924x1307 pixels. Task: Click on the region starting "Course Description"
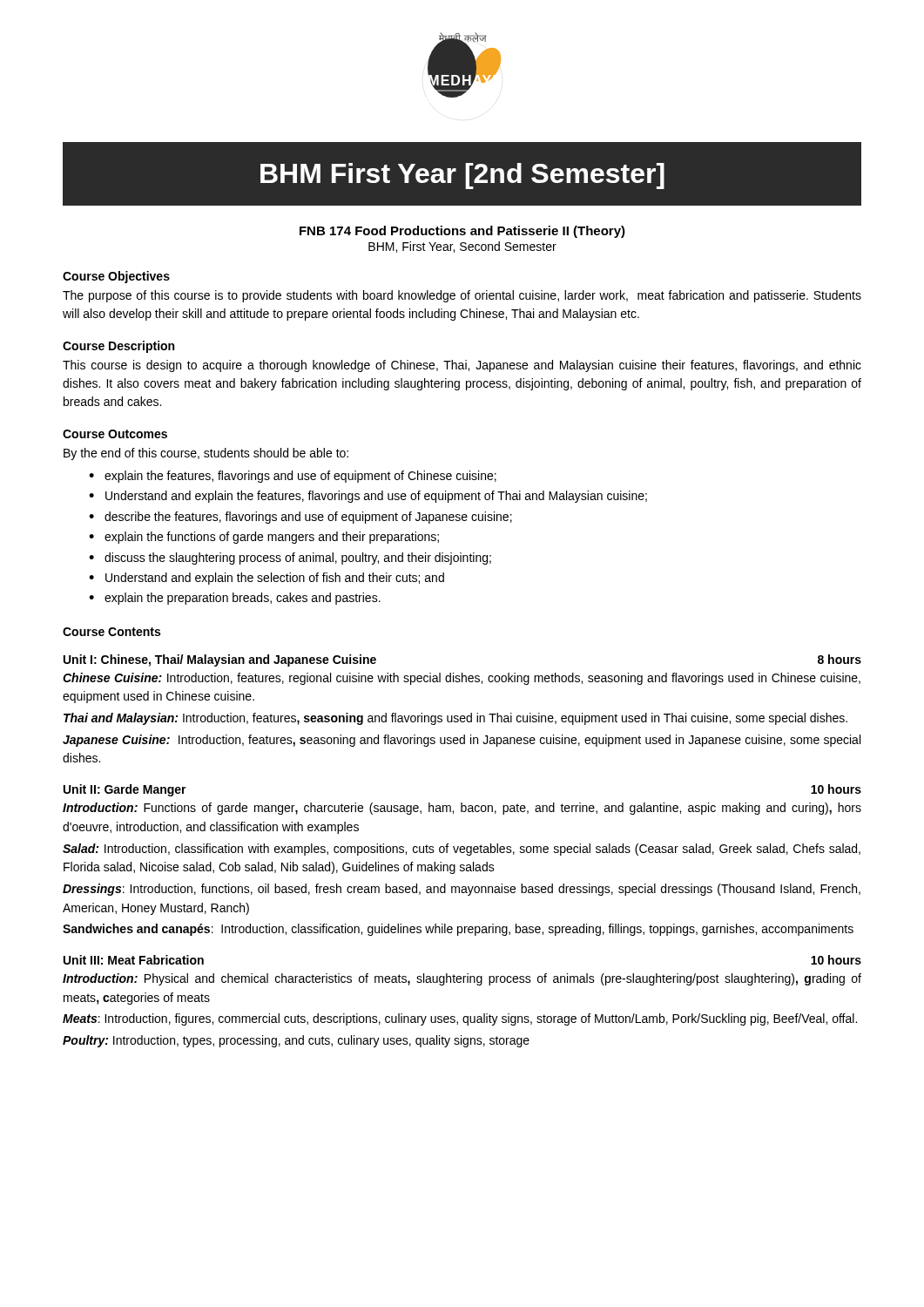coord(119,346)
